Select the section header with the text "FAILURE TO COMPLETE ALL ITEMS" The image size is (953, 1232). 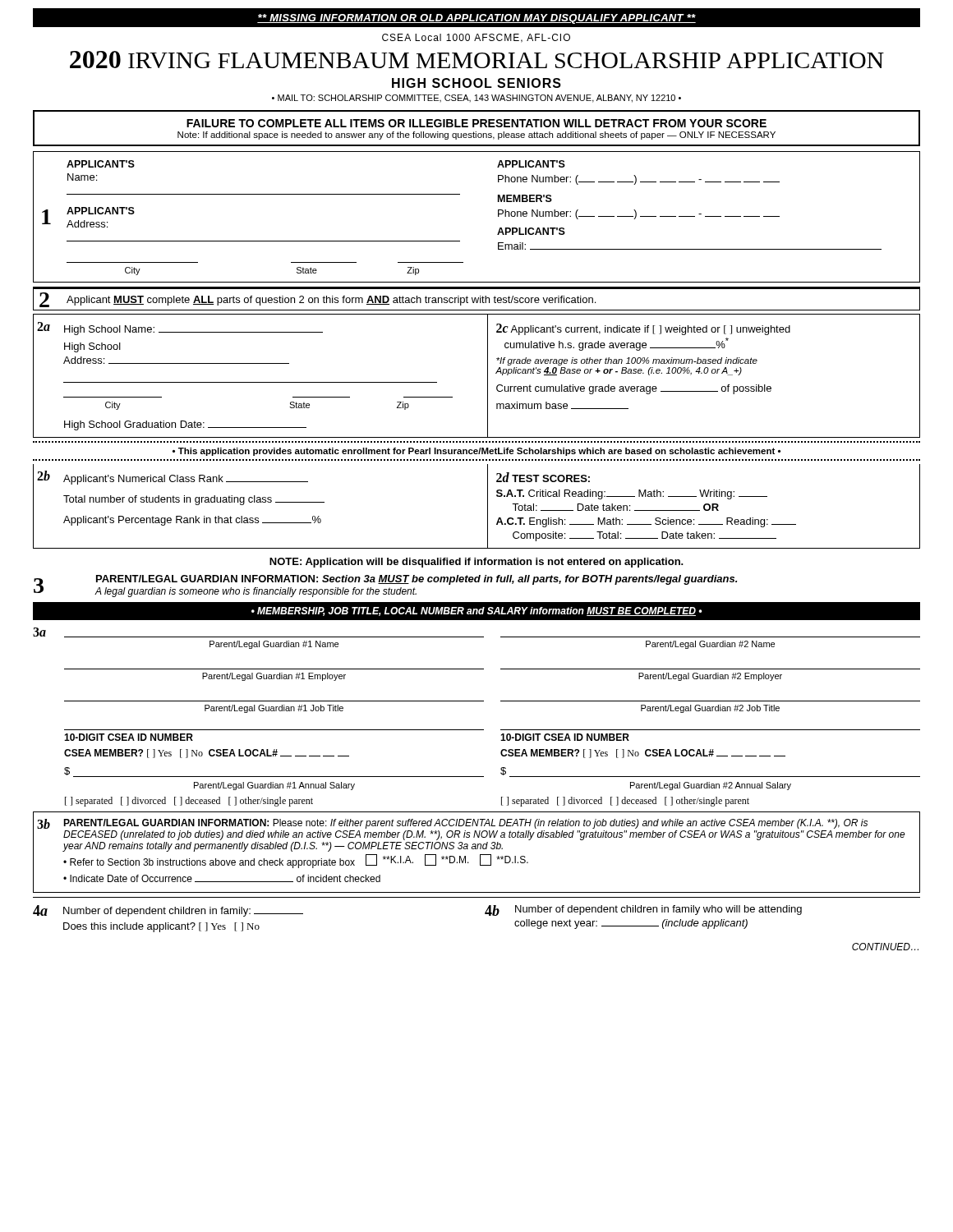click(x=476, y=128)
